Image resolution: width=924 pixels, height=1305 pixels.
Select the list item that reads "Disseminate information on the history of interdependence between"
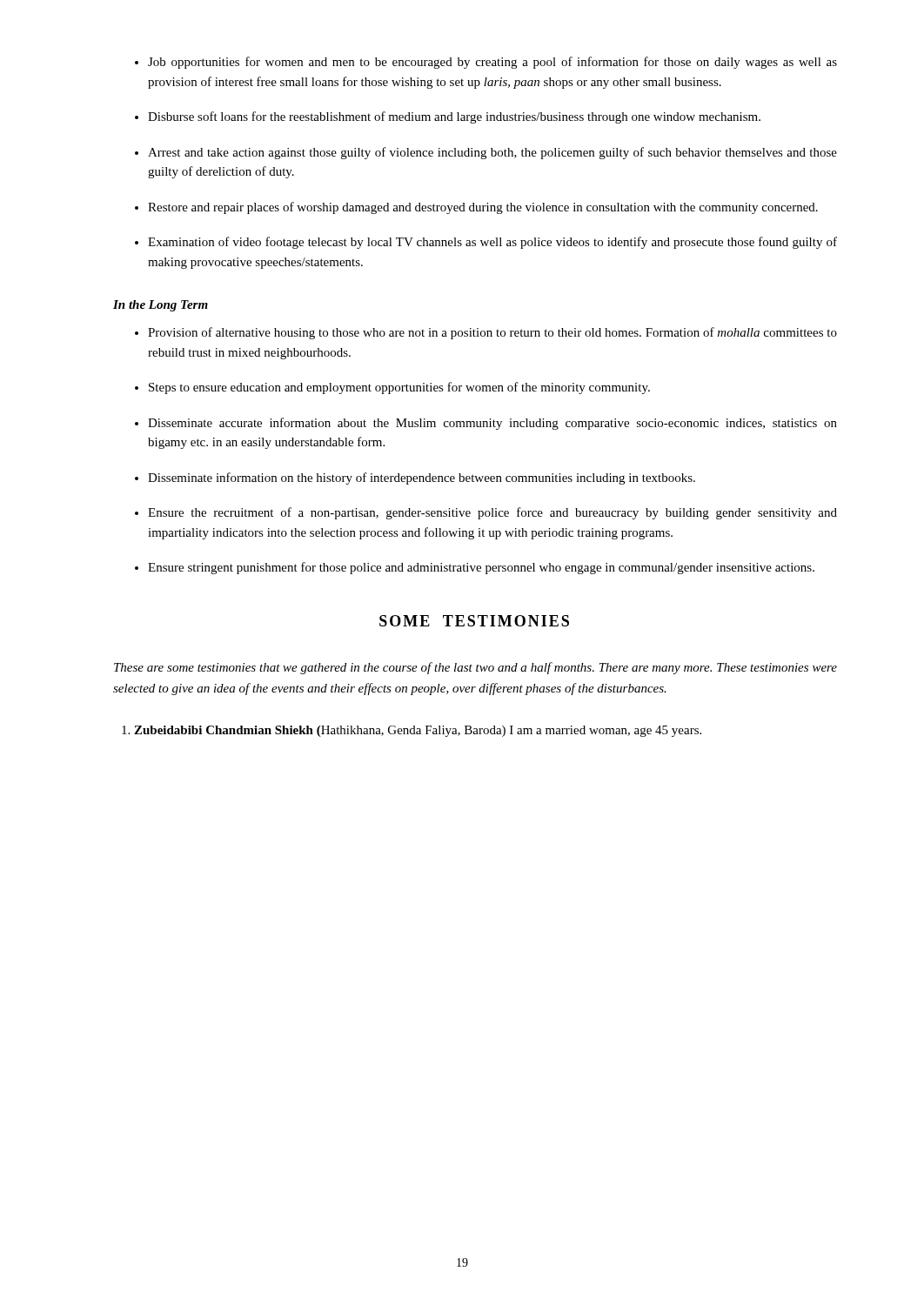click(492, 477)
